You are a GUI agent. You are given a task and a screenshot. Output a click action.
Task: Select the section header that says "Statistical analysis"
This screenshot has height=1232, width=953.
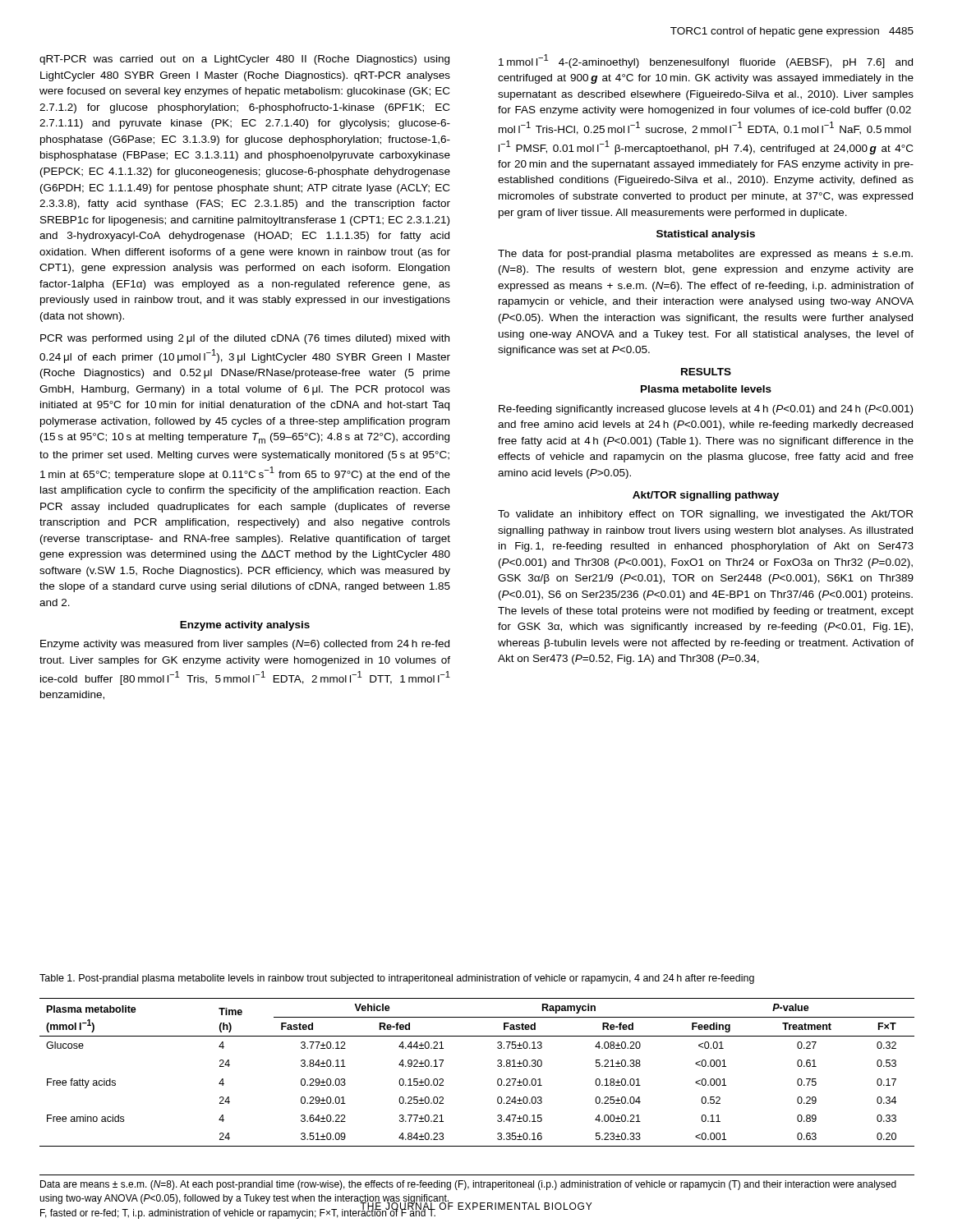click(706, 234)
